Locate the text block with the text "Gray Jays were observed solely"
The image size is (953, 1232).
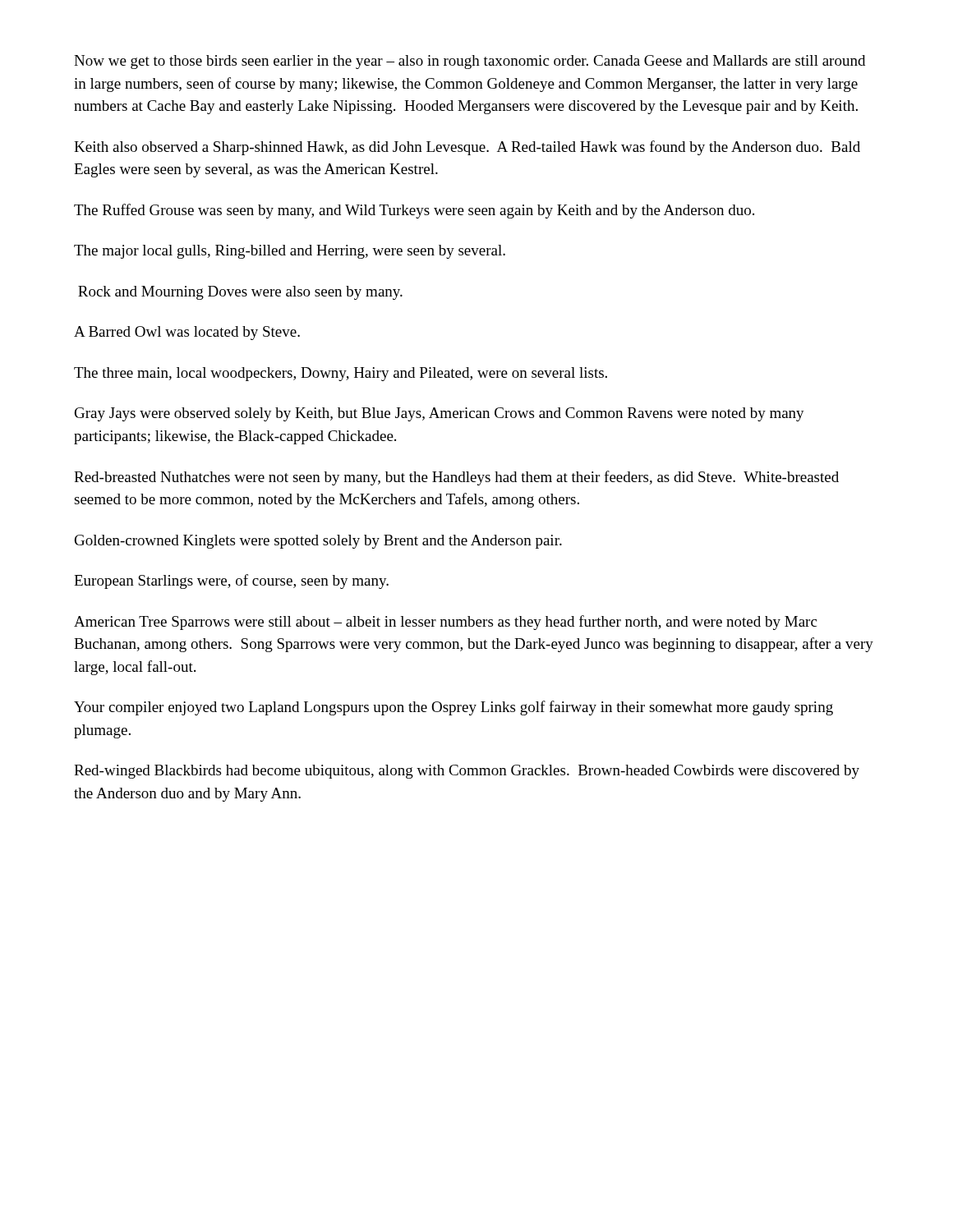coord(439,424)
